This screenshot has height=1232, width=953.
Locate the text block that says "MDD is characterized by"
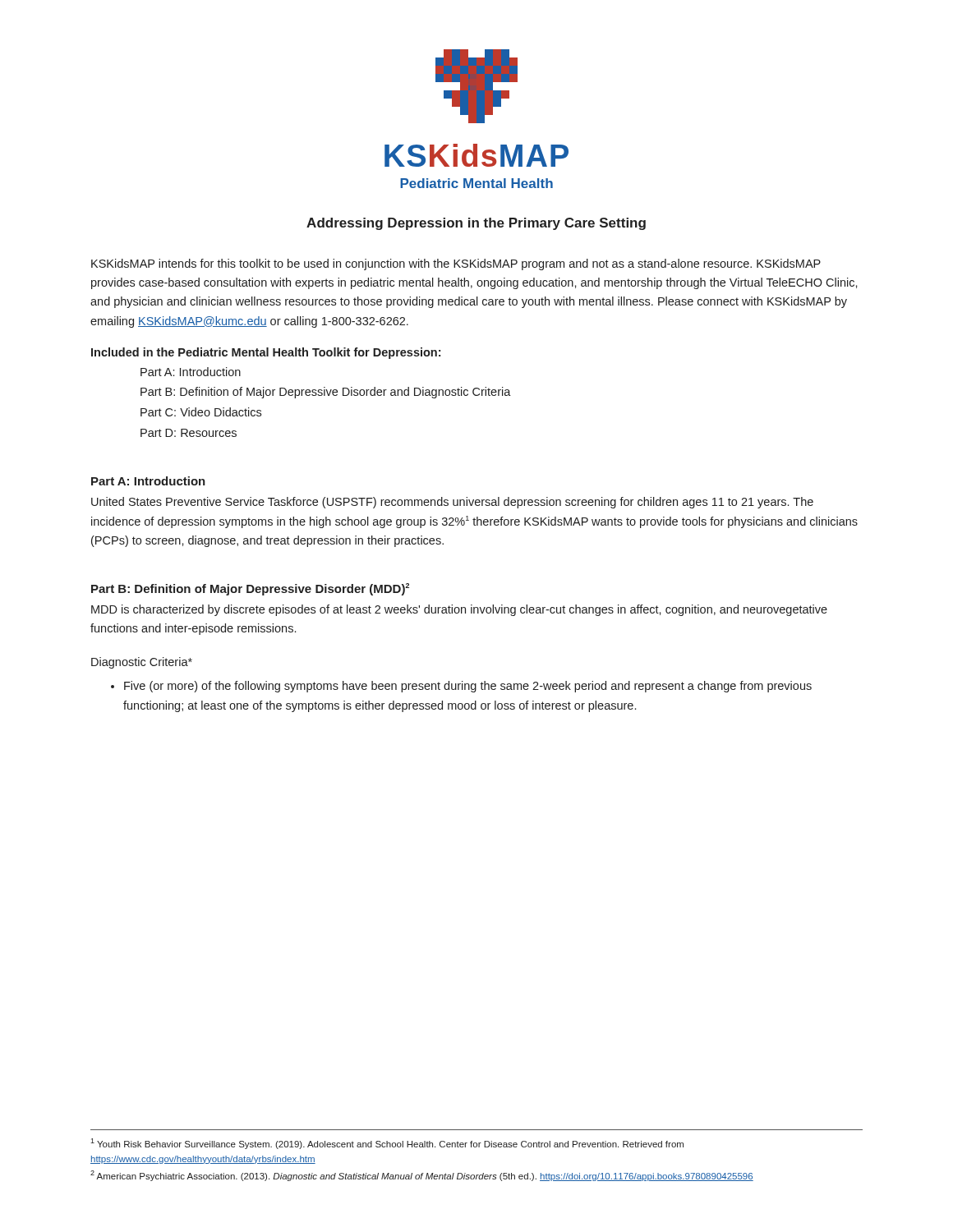[x=459, y=619]
